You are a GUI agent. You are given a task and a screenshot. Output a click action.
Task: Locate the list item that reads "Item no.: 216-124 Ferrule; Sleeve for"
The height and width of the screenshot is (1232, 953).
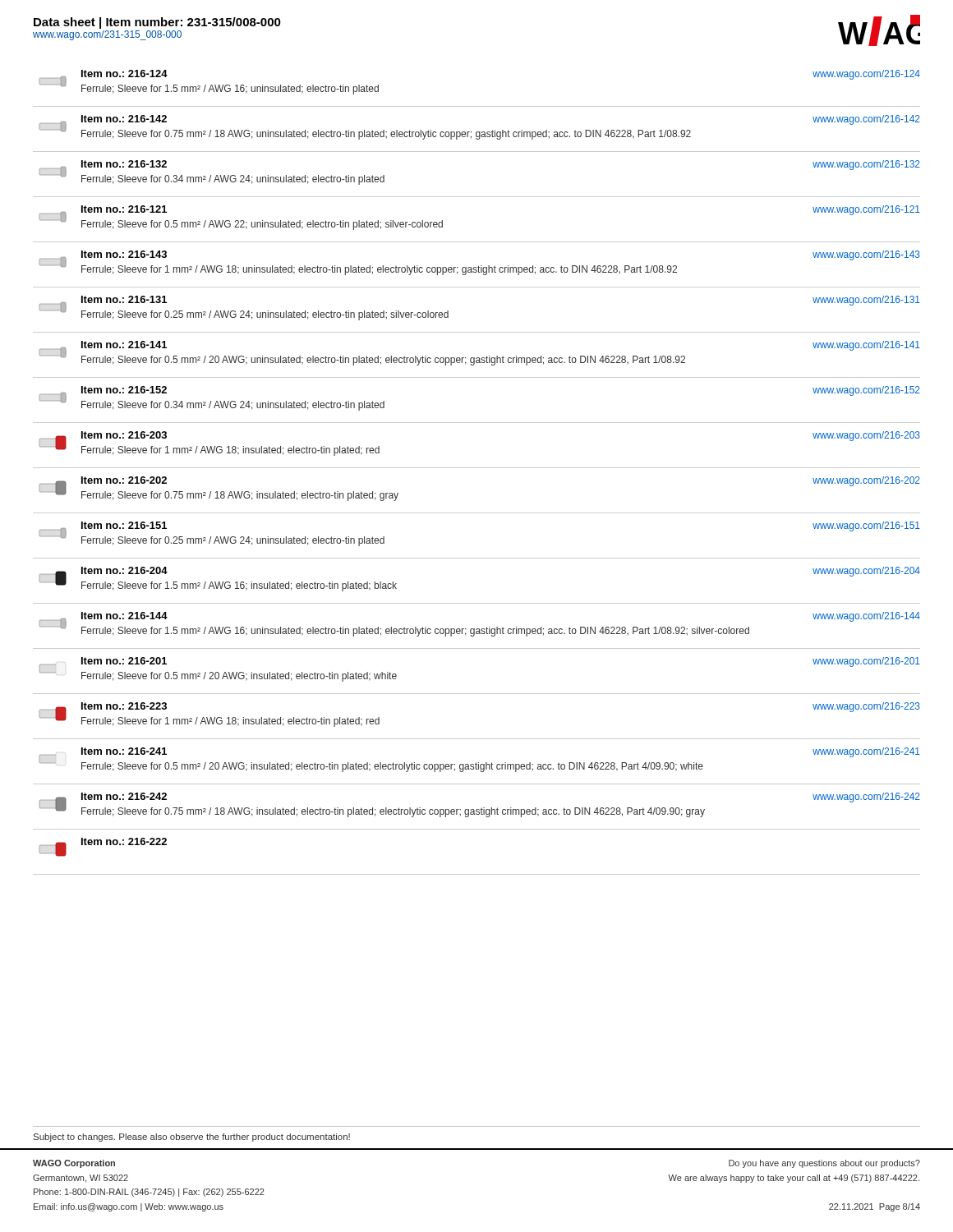pyautogui.click(x=152, y=85)
